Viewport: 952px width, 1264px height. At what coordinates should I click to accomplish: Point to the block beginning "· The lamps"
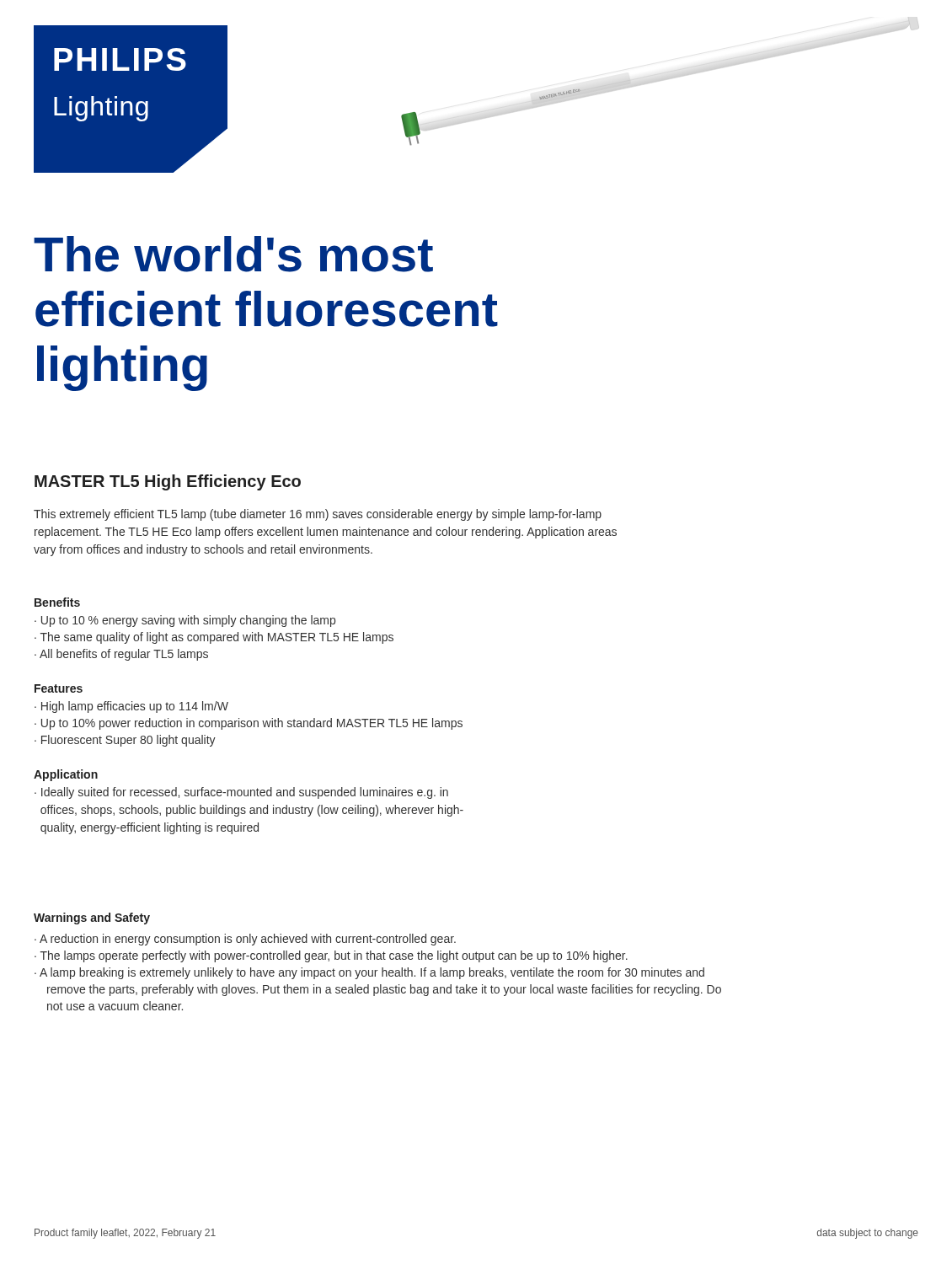pos(331,956)
